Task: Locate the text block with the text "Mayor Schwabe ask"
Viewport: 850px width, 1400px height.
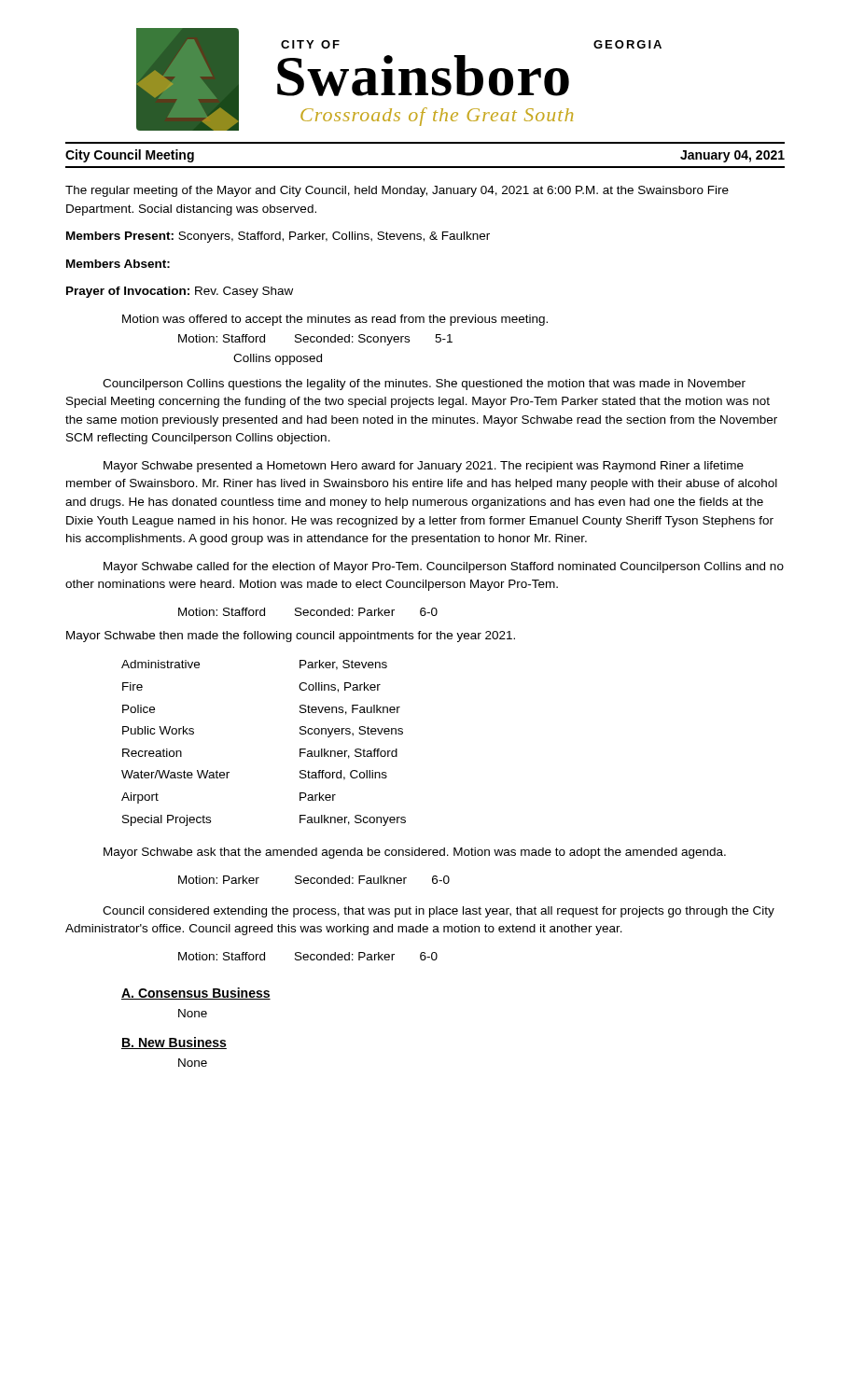Action: pyautogui.click(x=415, y=852)
